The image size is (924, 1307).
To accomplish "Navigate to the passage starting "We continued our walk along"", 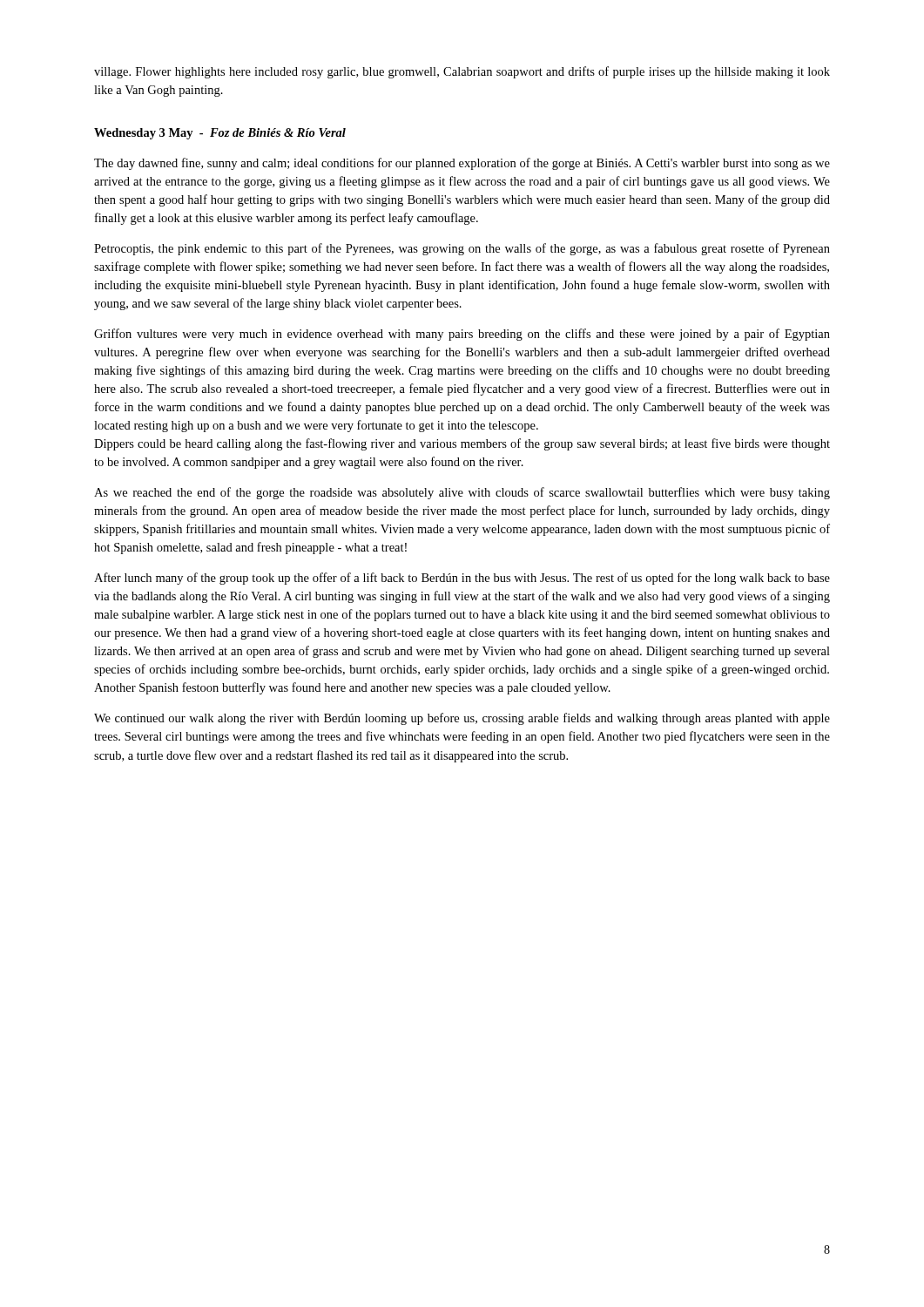I will coord(462,737).
